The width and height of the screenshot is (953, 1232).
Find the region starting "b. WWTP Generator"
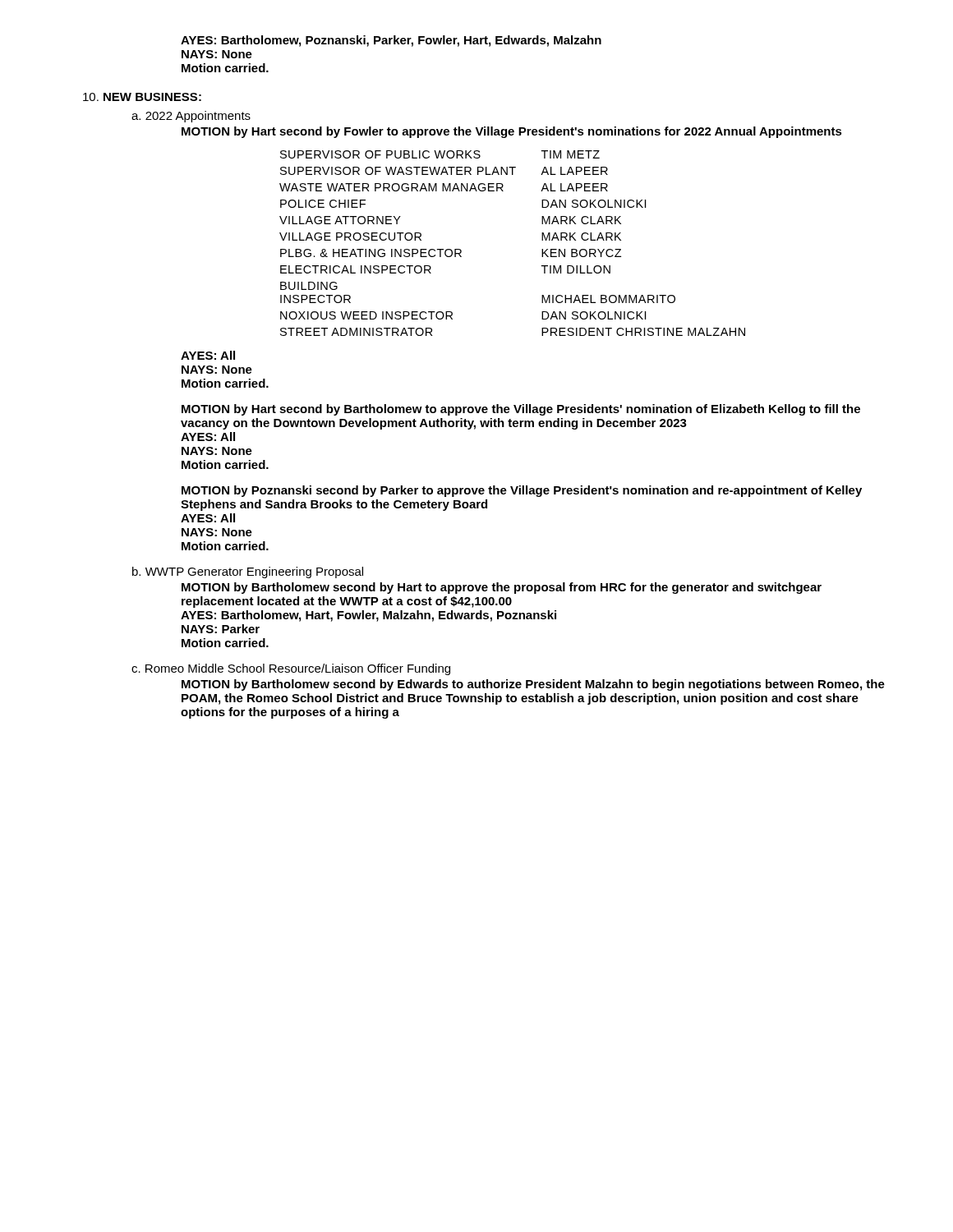[x=248, y=571]
